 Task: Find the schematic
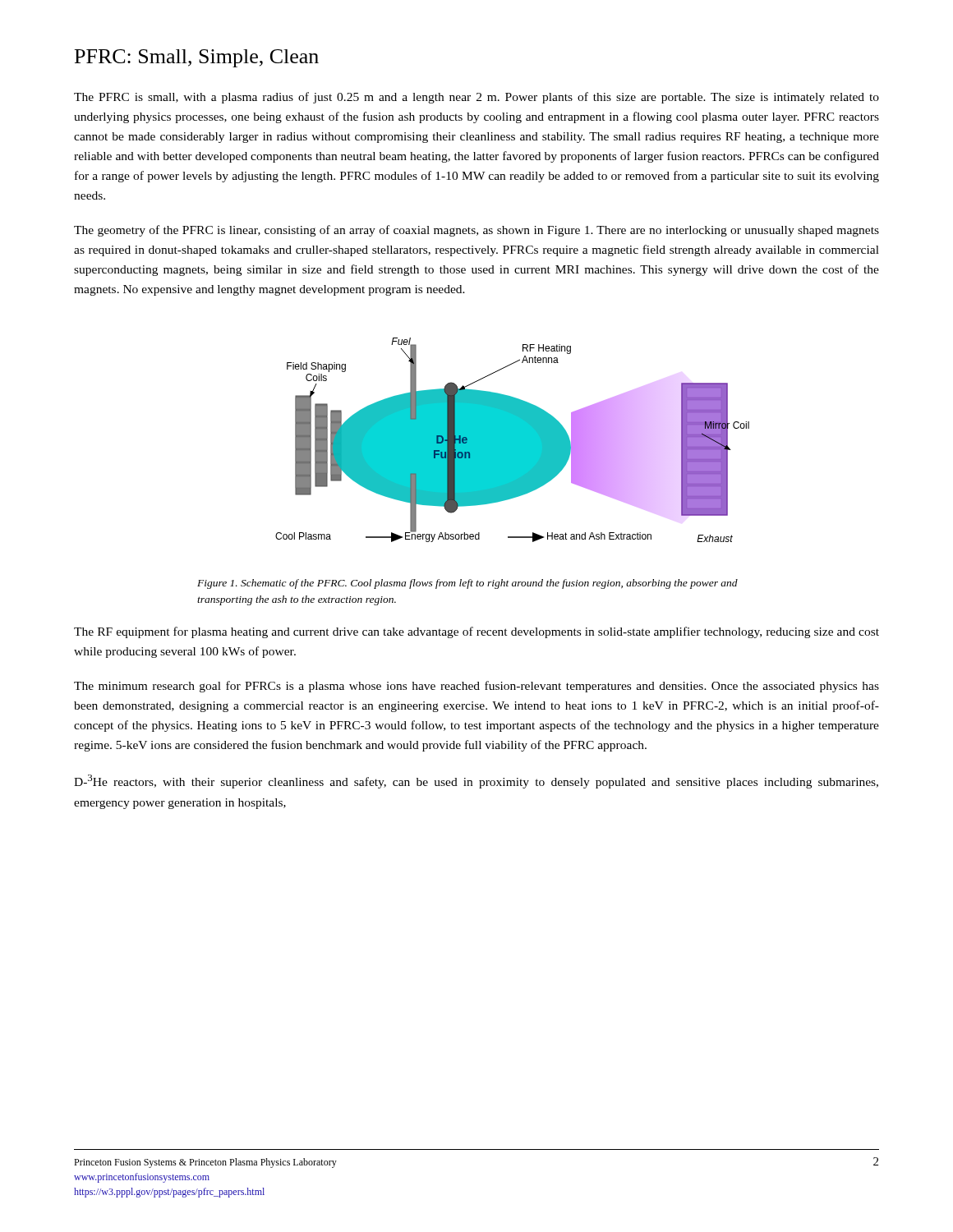[476, 447]
